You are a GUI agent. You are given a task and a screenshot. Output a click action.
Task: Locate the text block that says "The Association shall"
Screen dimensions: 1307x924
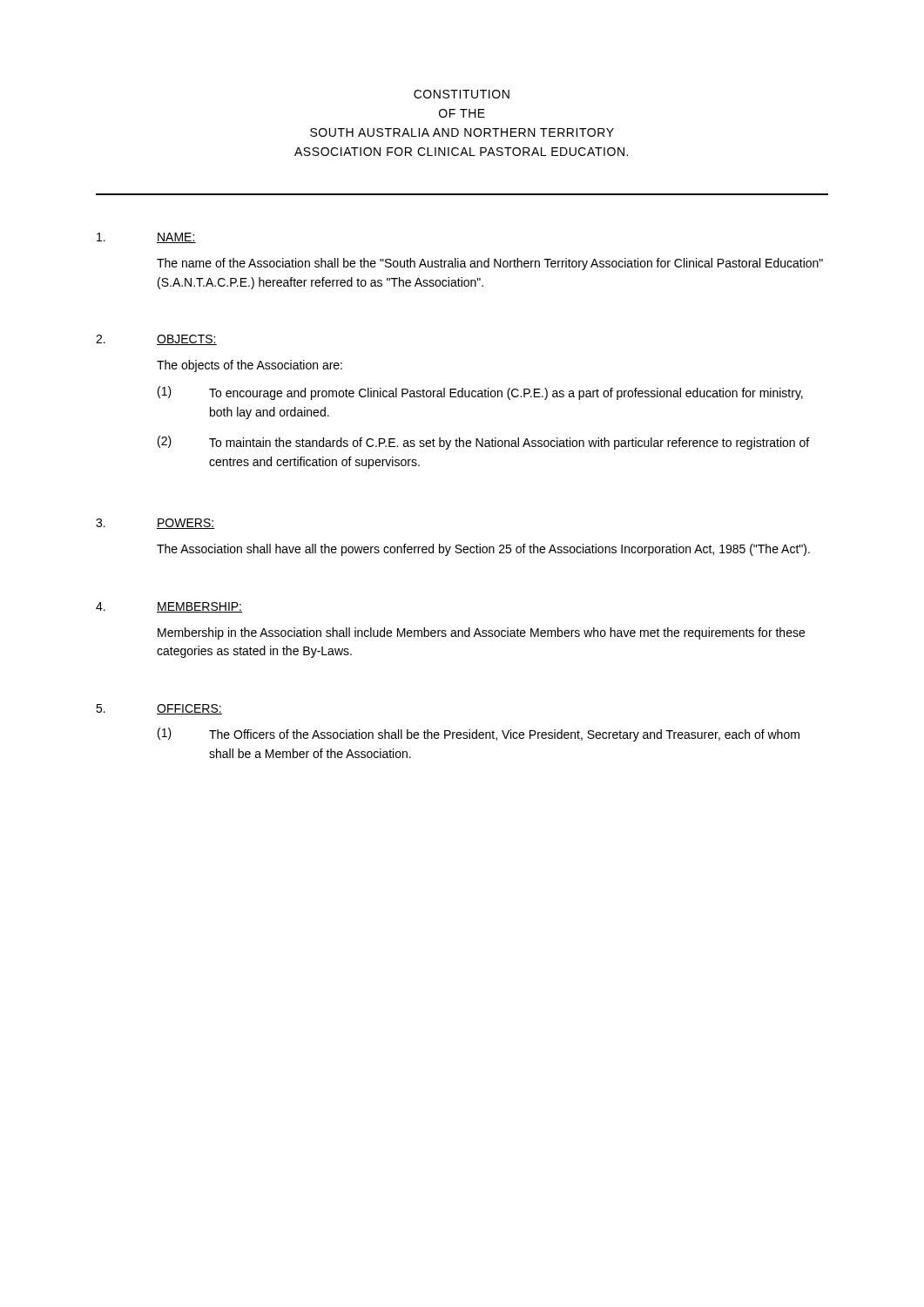point(484,549)
